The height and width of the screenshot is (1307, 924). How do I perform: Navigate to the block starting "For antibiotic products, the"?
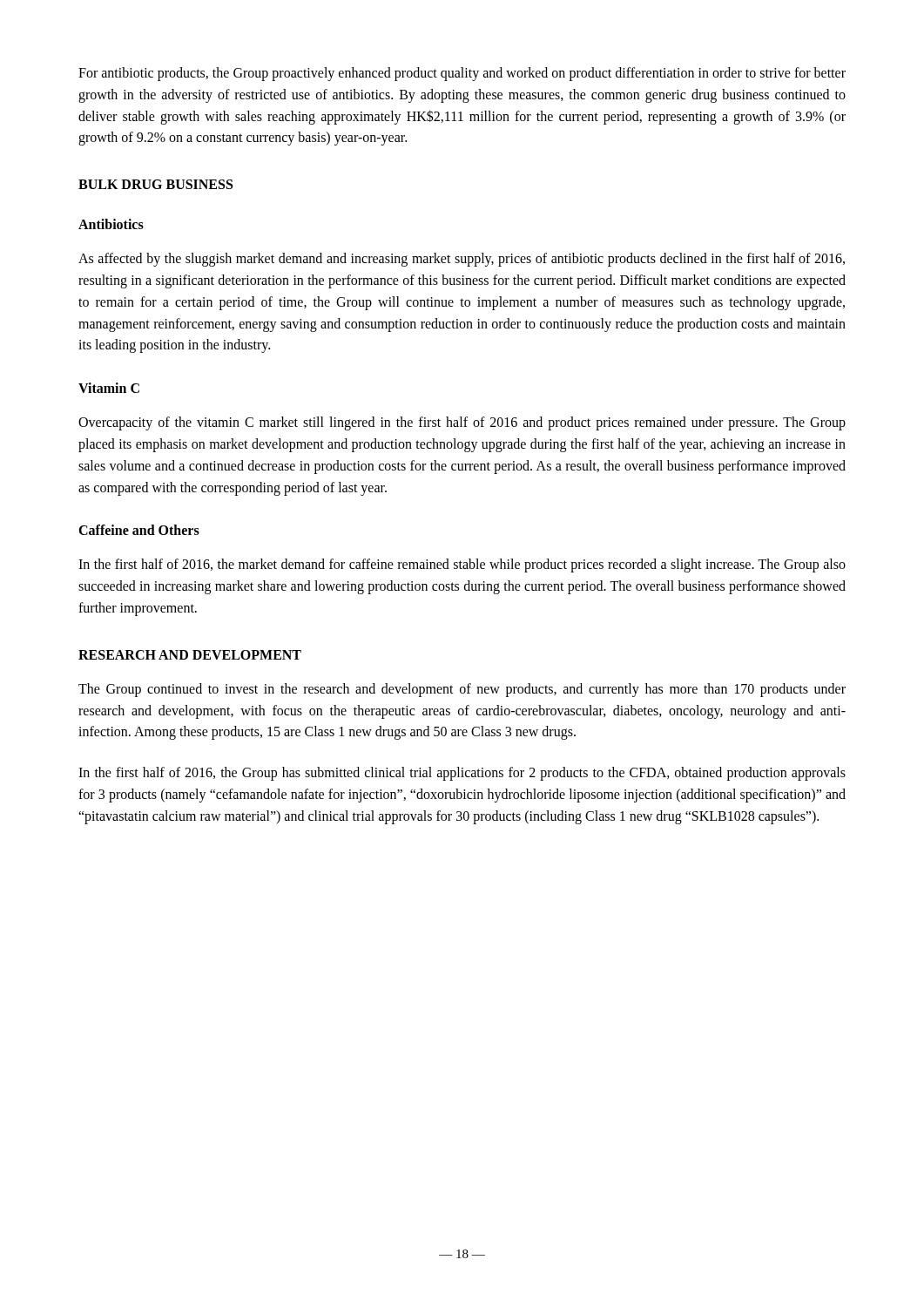click(x=462, y=106)
